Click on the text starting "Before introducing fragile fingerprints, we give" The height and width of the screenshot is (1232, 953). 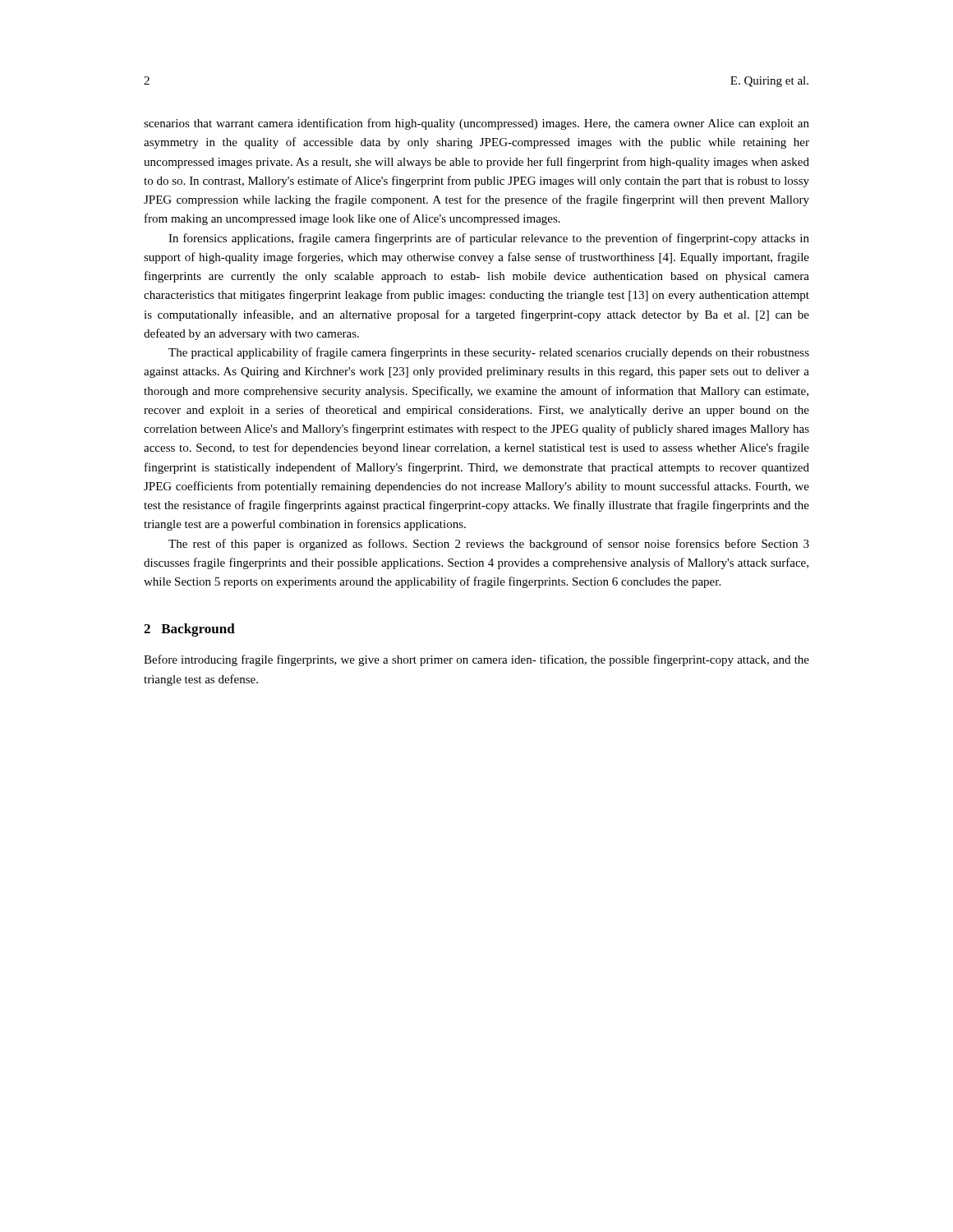(x=476, y=670)
